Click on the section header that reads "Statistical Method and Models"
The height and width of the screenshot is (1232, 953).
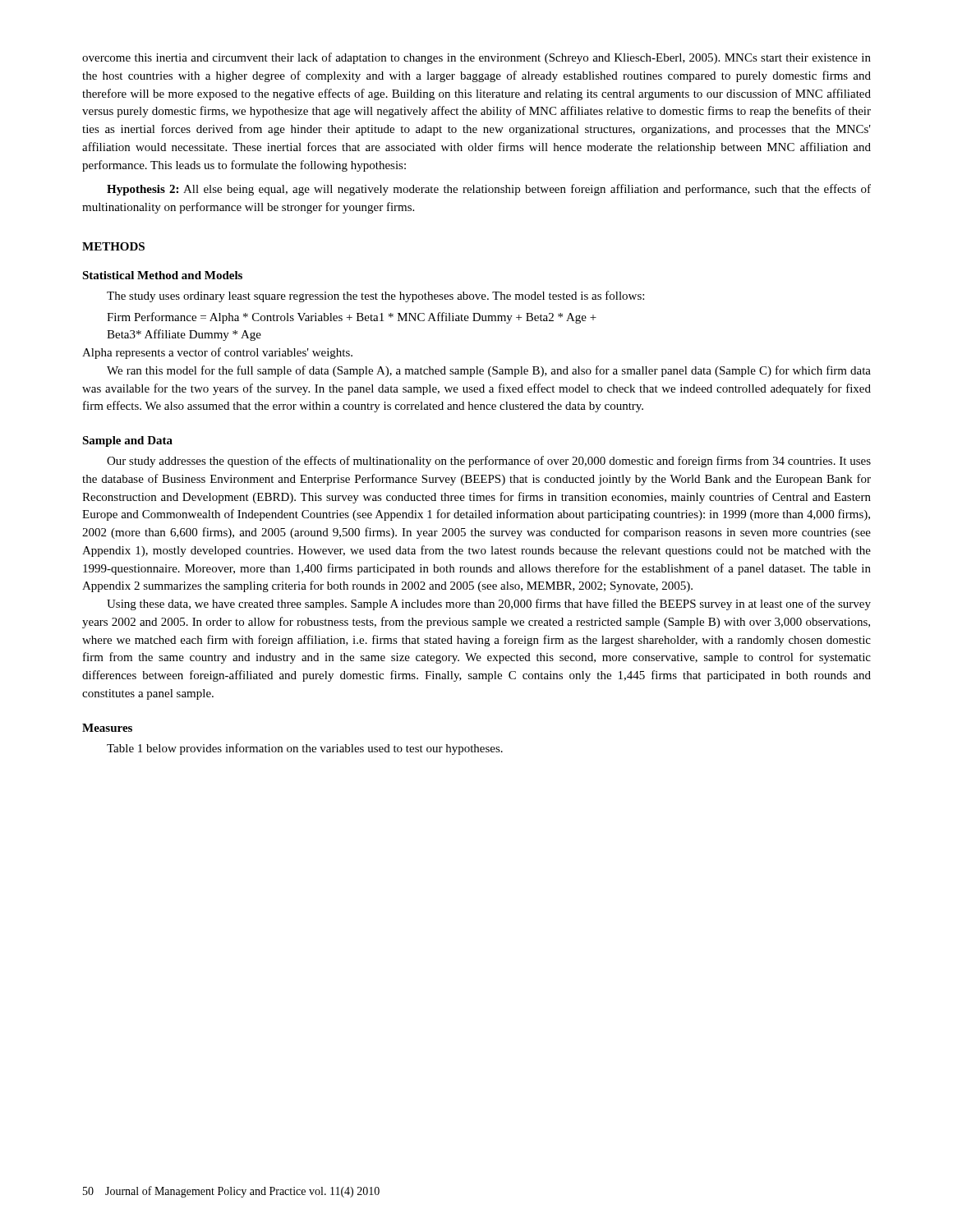coord(162,275)
